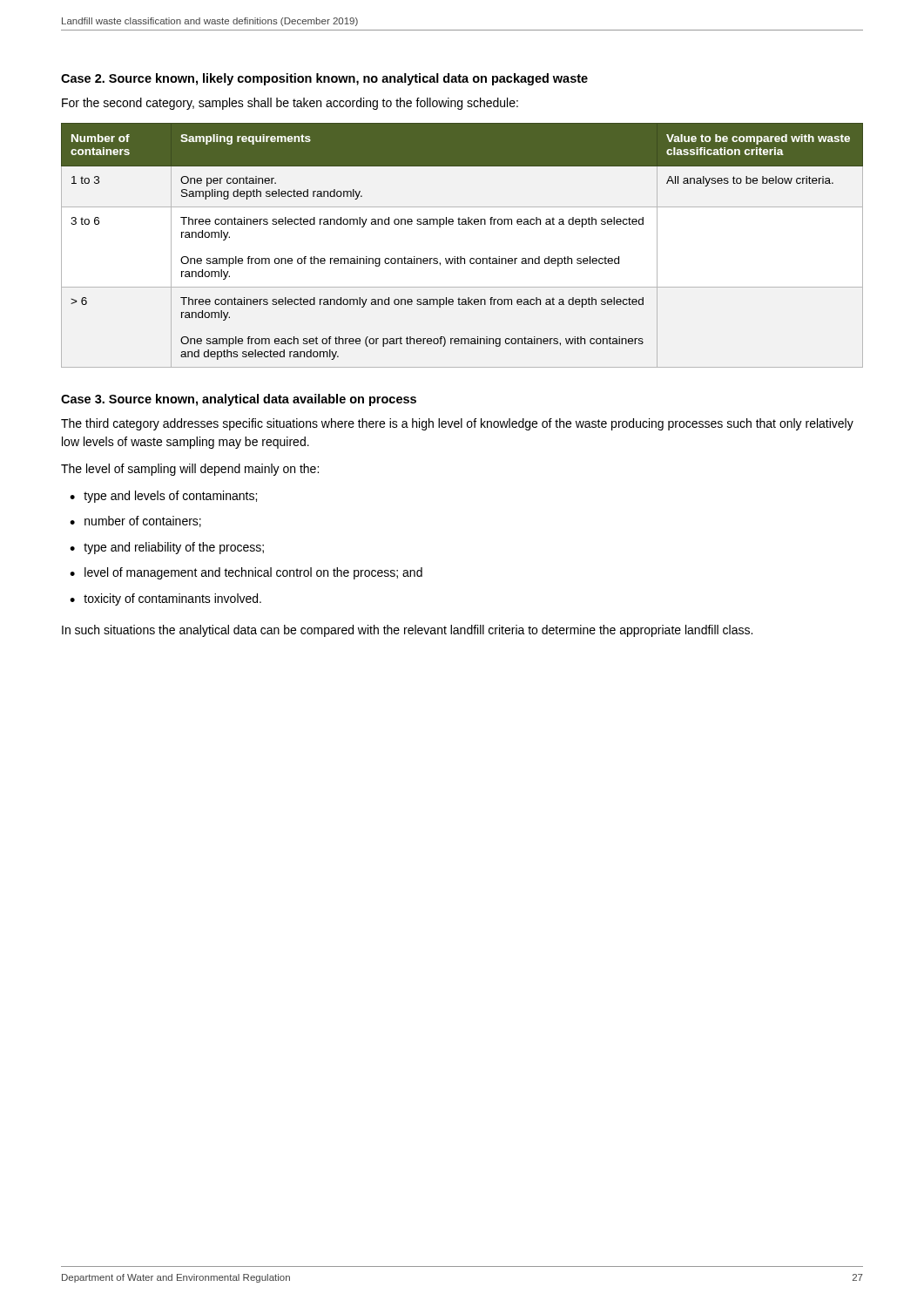924x1307 pixels.
Task: Point to the block beginning "For the second category, samples shall be"
Action: click(290, 103)
